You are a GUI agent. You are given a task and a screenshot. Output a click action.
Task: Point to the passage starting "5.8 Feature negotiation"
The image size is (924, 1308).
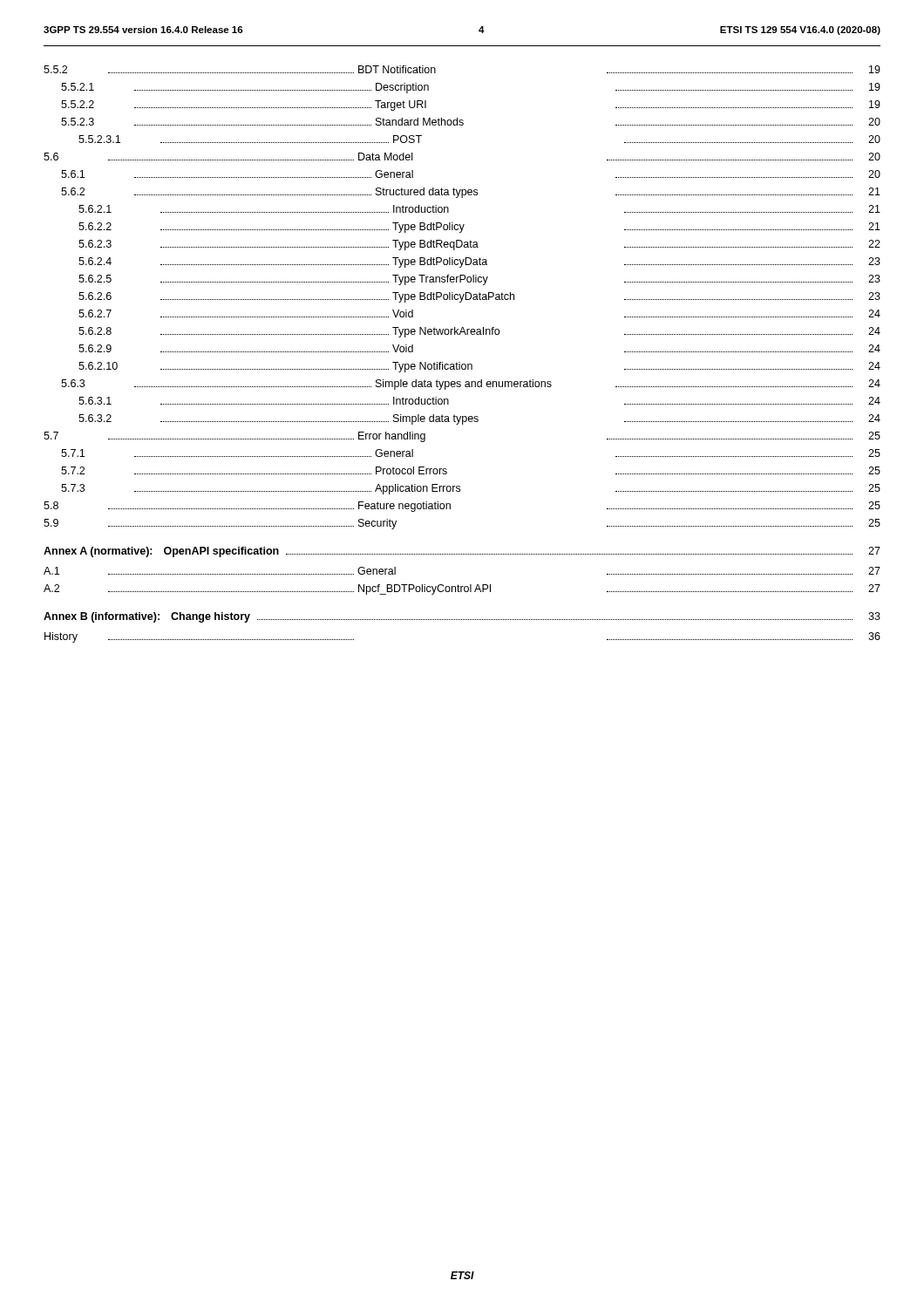pyautogui.click(x=46, y=505)
